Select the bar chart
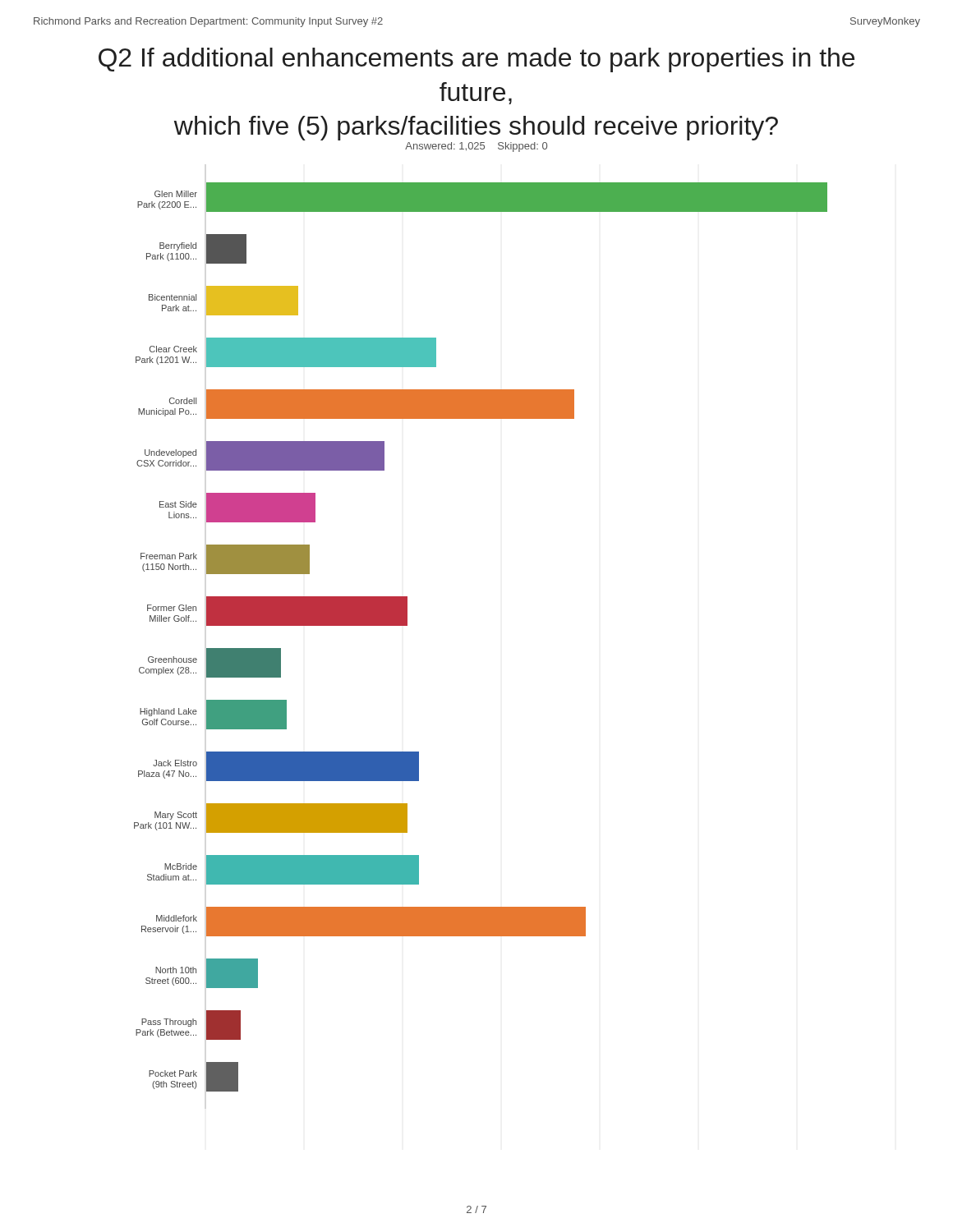 [476, 673]
